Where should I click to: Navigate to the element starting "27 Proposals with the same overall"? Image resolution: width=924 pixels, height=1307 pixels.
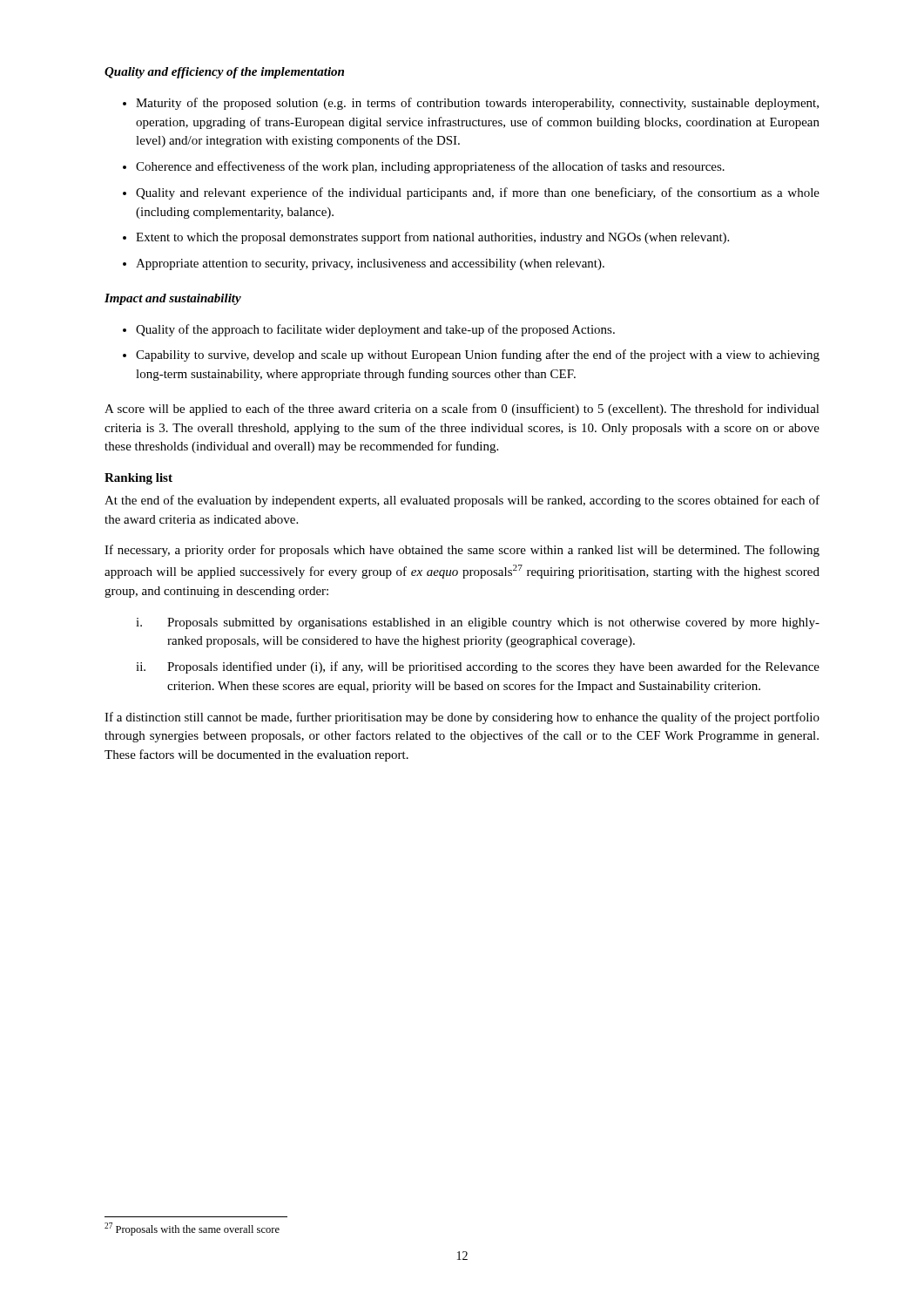coord(192,1228)
